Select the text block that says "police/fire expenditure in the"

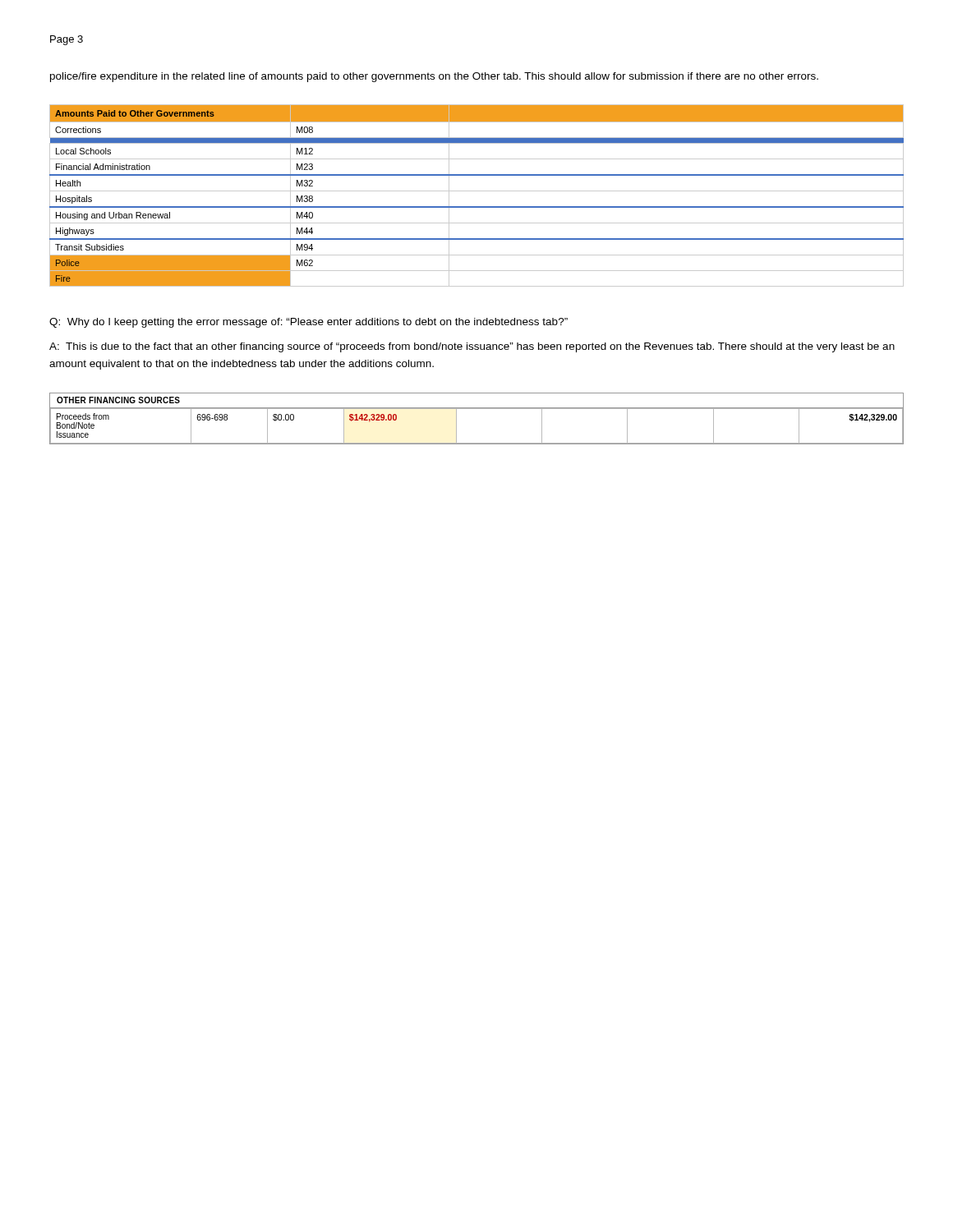point(434,76)
